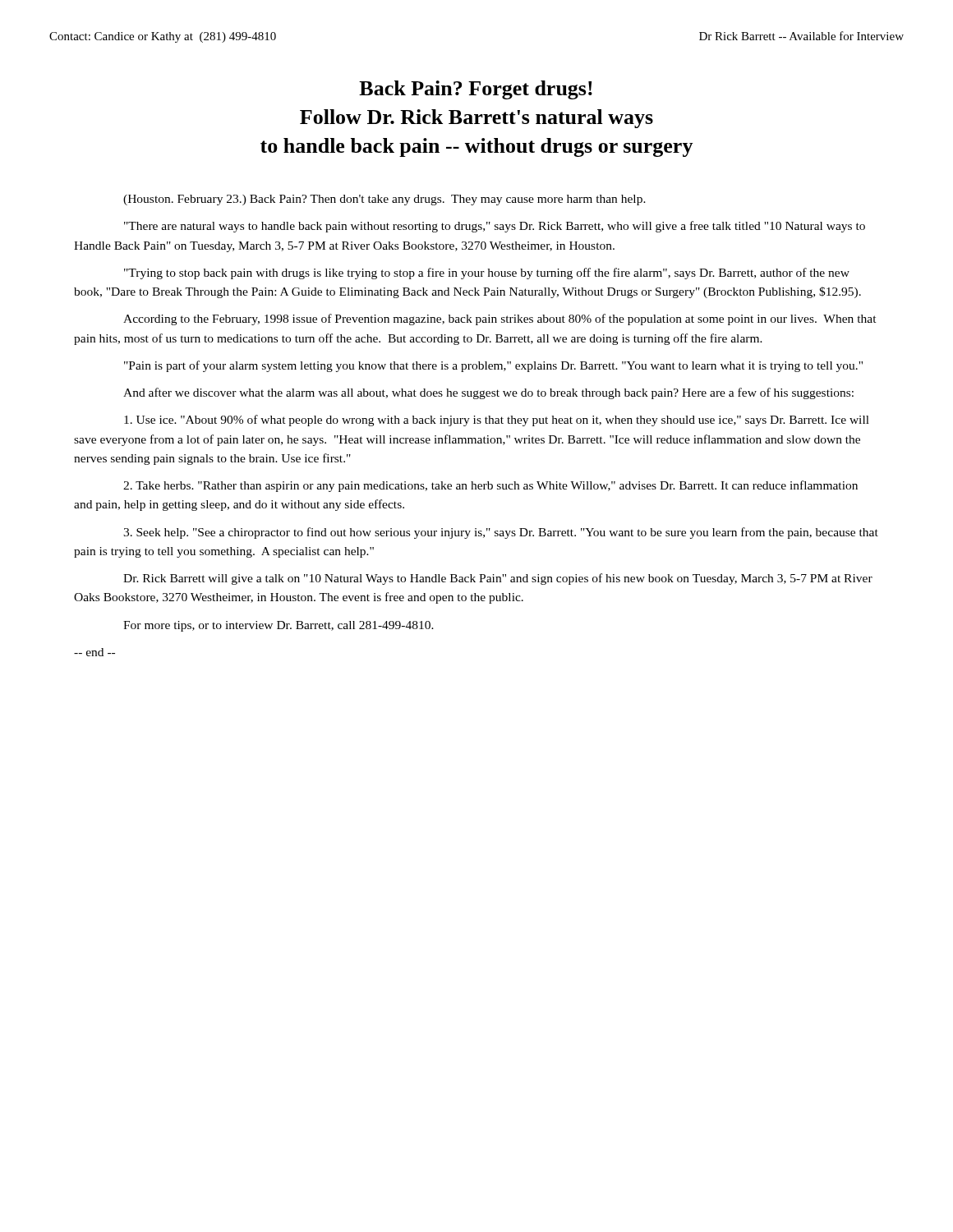Screen dimensions: 1232x953
Task: Point to the block beginning "(Houston. February 23.) Back"
Action: click(476, 198)
